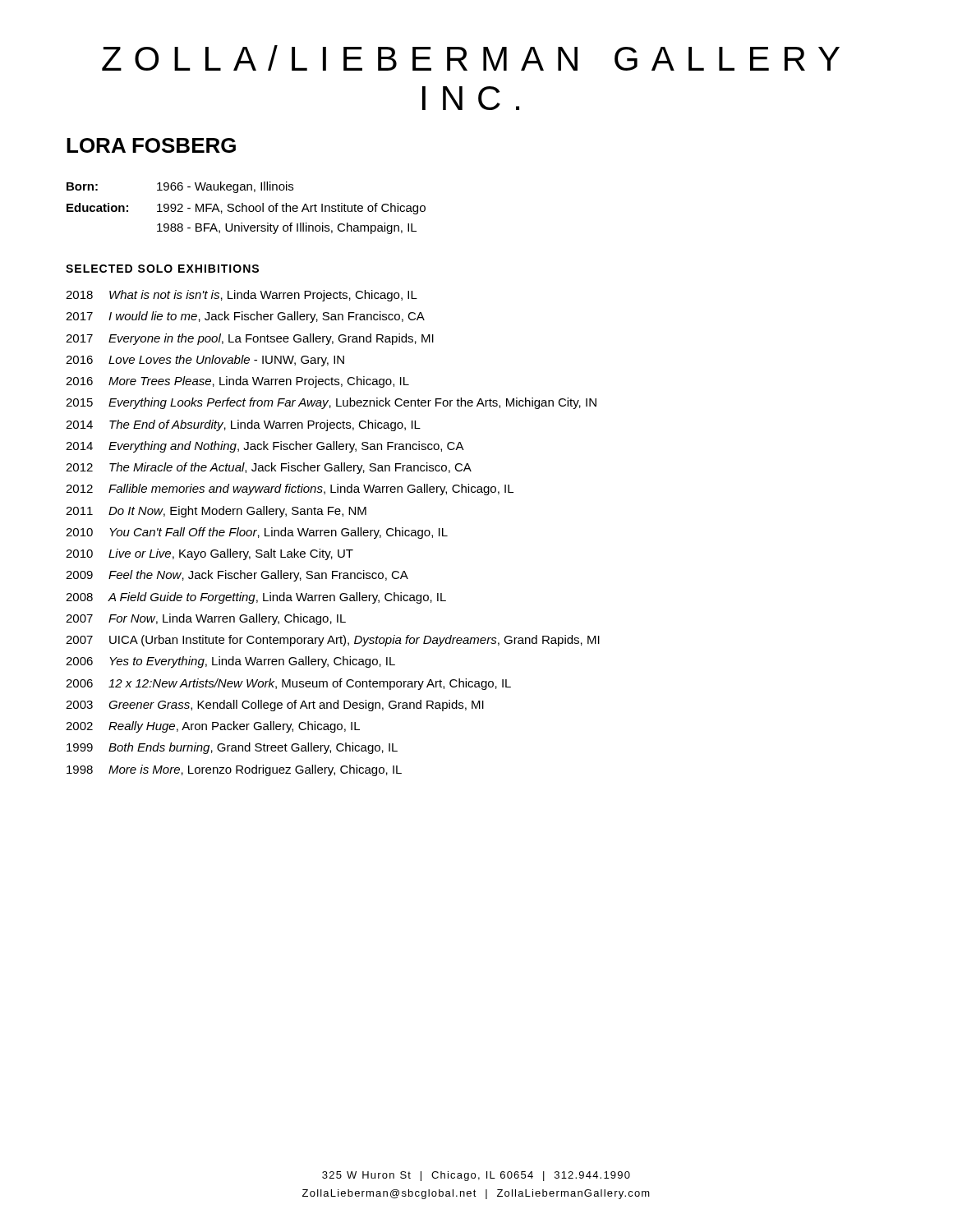The height and width of the screenshot is (1232, 953).
Task: Where is the passage that starts "2015 Everything Looks Perfect from"?
Action: (332, 402)
